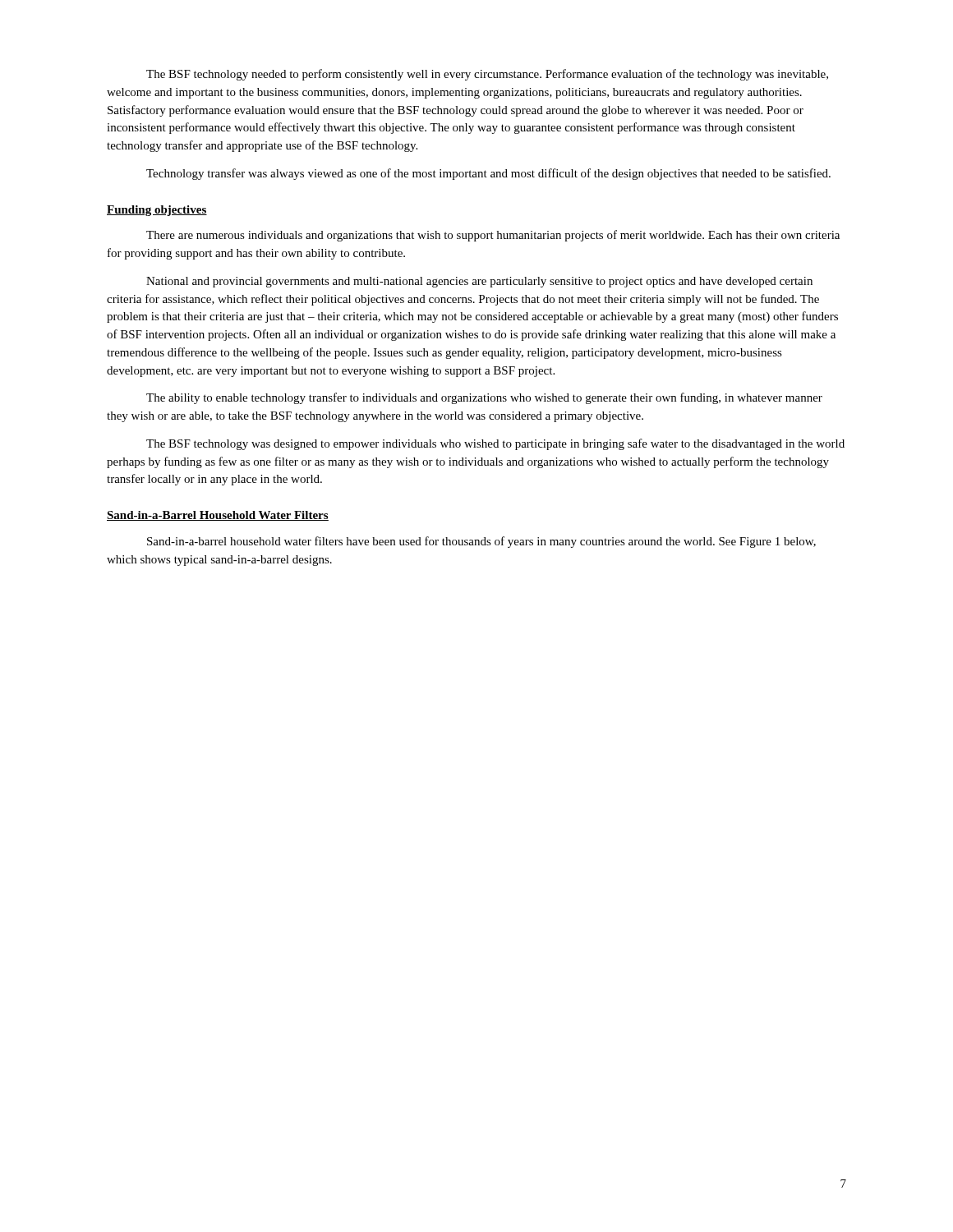This screenshot has height=1232, width=953.
Task: Click the passage that begins "Technology transfer was always viewed as one of"
Action: [489, 173]
